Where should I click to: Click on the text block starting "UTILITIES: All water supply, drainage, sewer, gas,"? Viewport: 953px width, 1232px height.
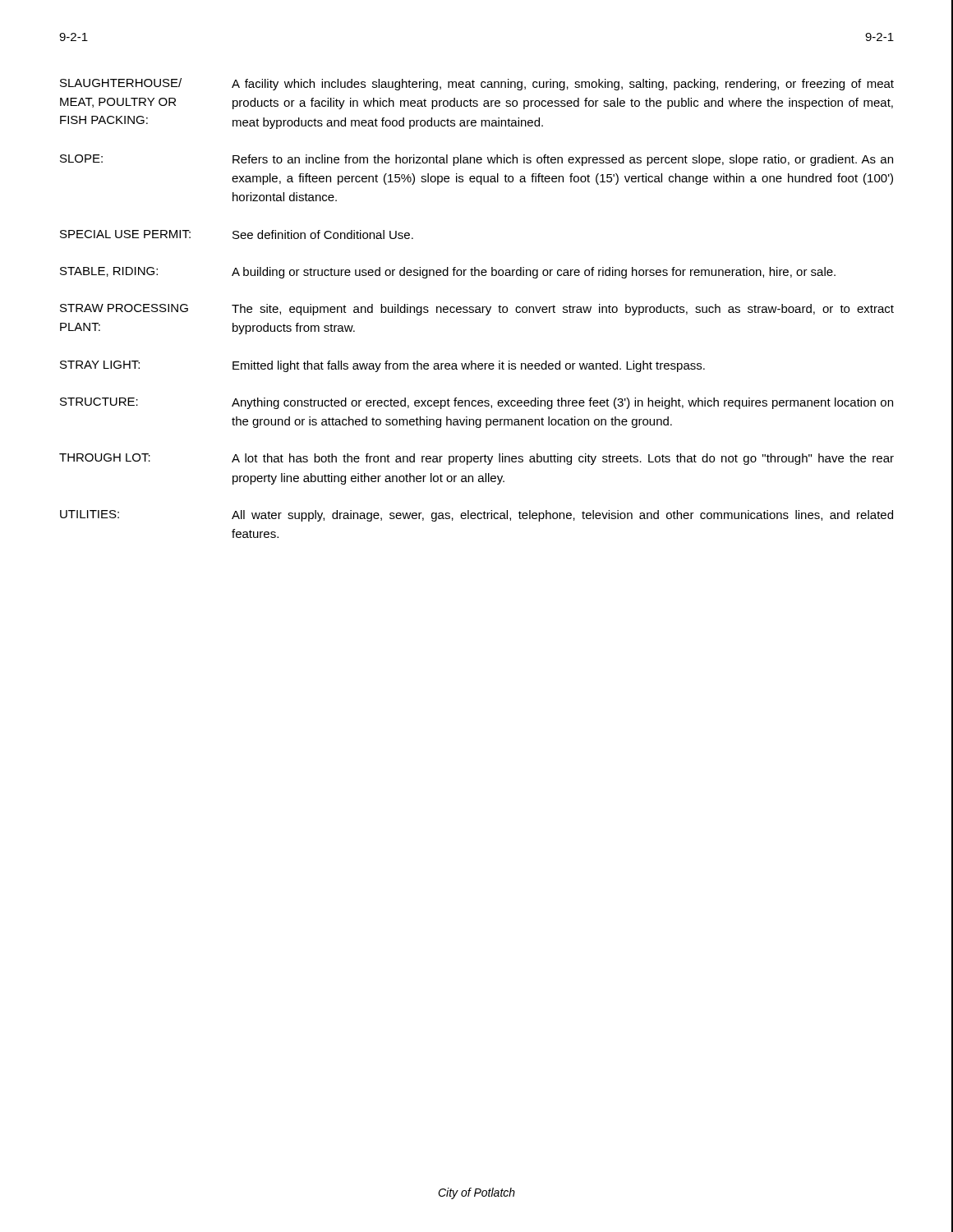(x=476, y=524)
